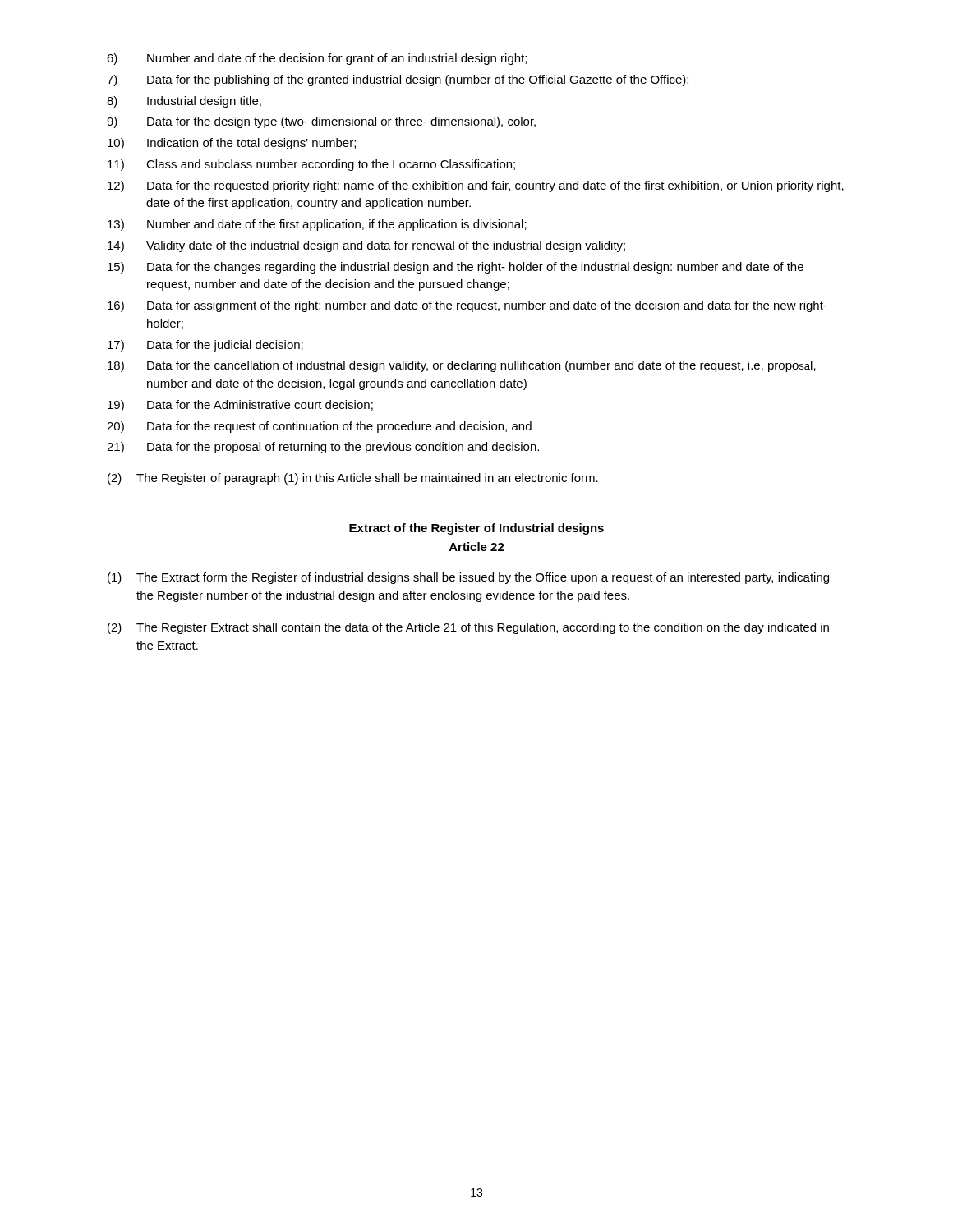Viewport: 953px width, 1232px height.
Task: Locate the block of text that opens with "7) Data for the"
Action: [476, 79]
